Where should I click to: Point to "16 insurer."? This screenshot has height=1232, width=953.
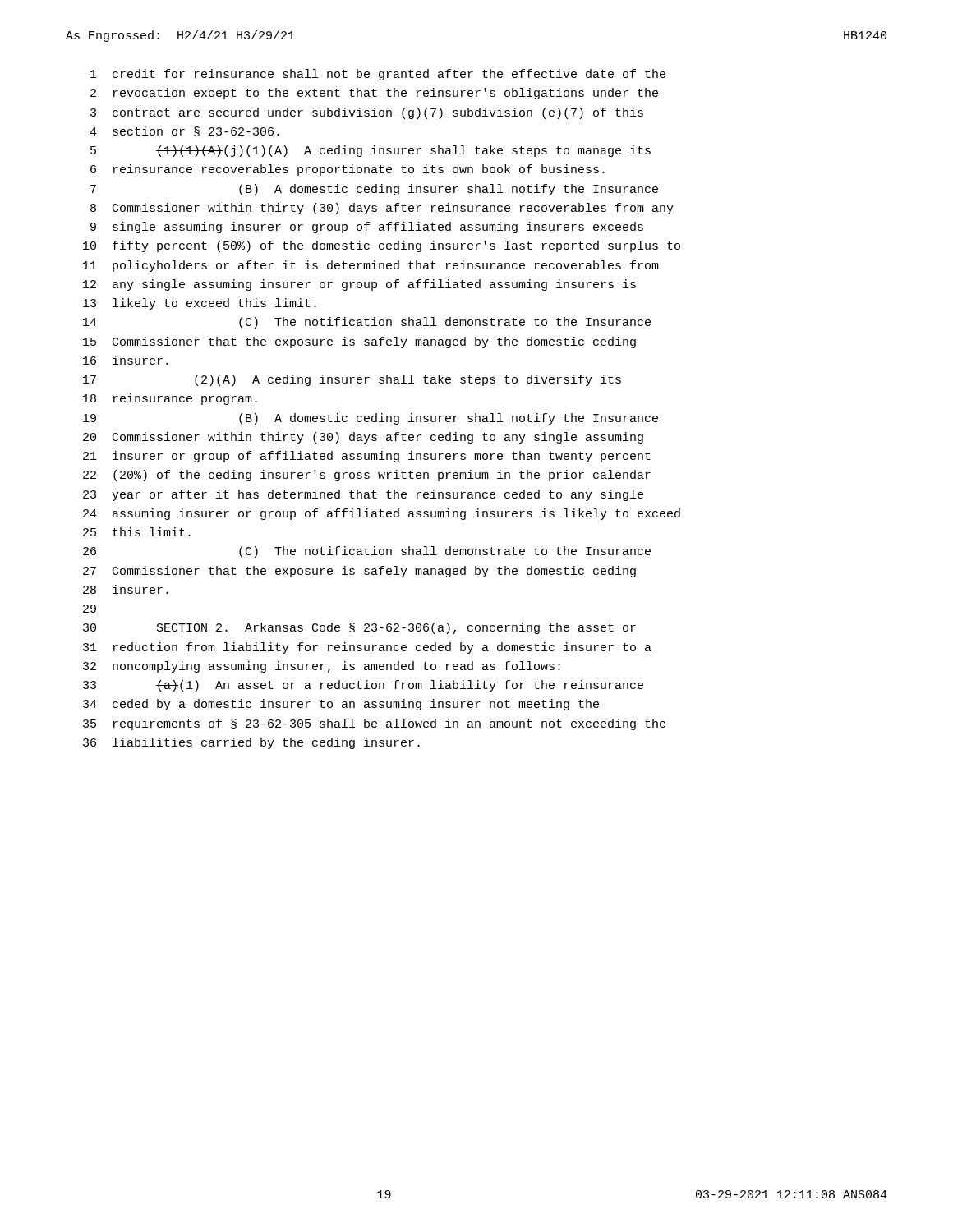pos(126,360)
